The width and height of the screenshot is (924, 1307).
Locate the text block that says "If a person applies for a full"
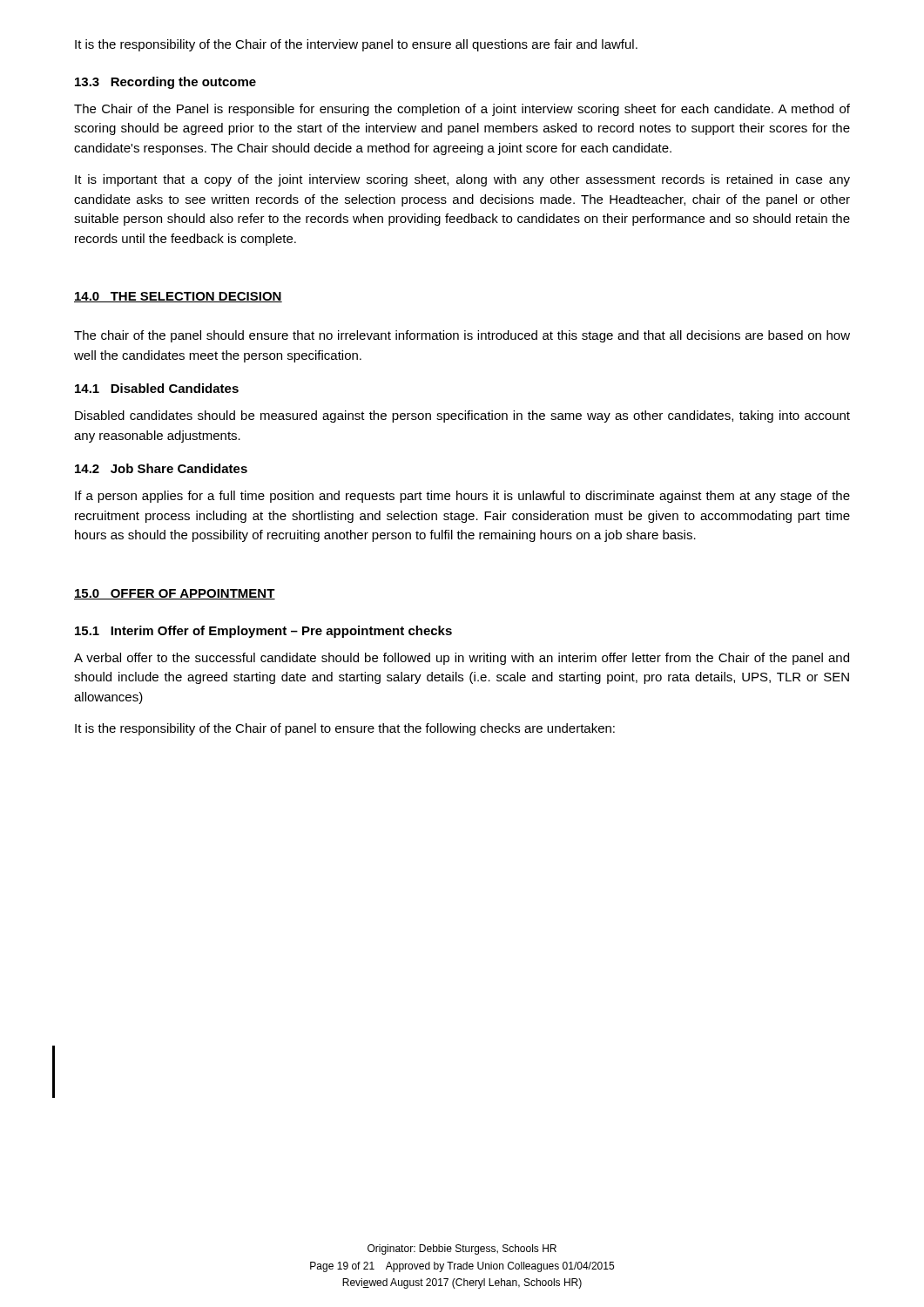coord(462,516)
